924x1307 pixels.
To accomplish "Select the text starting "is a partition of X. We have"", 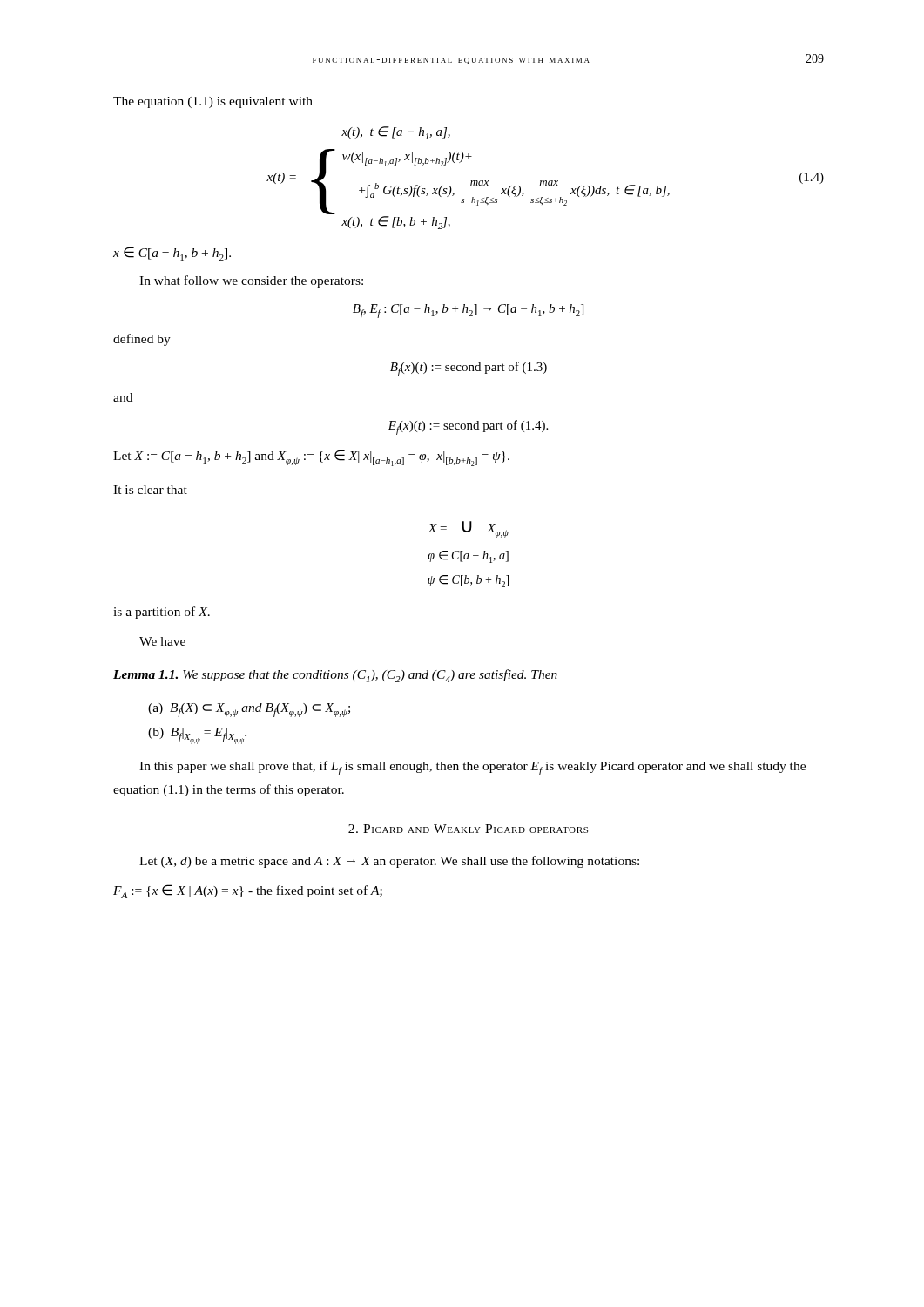I will point(162,613).
